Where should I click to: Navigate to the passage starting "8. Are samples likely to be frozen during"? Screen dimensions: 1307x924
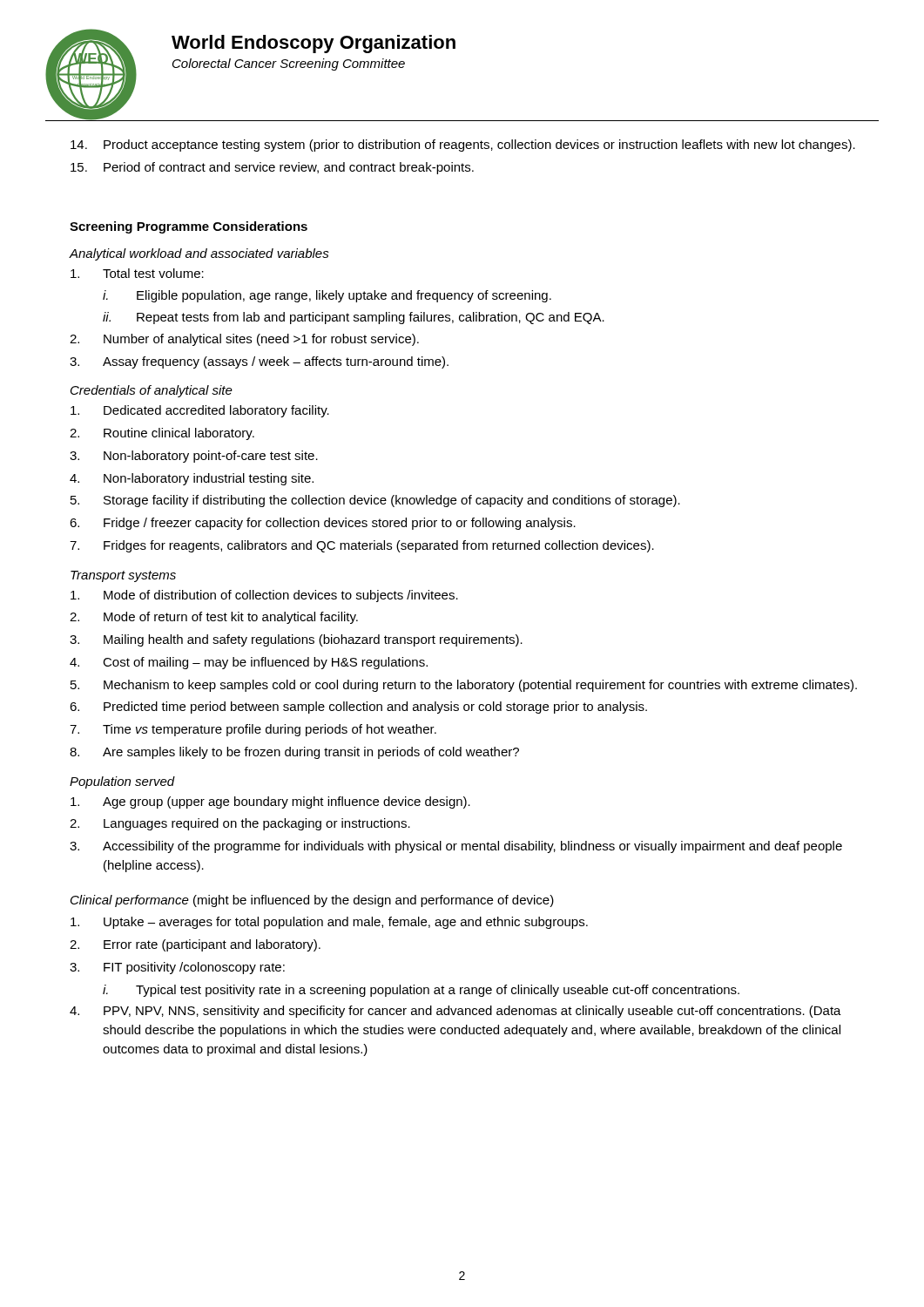coord(469,752)
